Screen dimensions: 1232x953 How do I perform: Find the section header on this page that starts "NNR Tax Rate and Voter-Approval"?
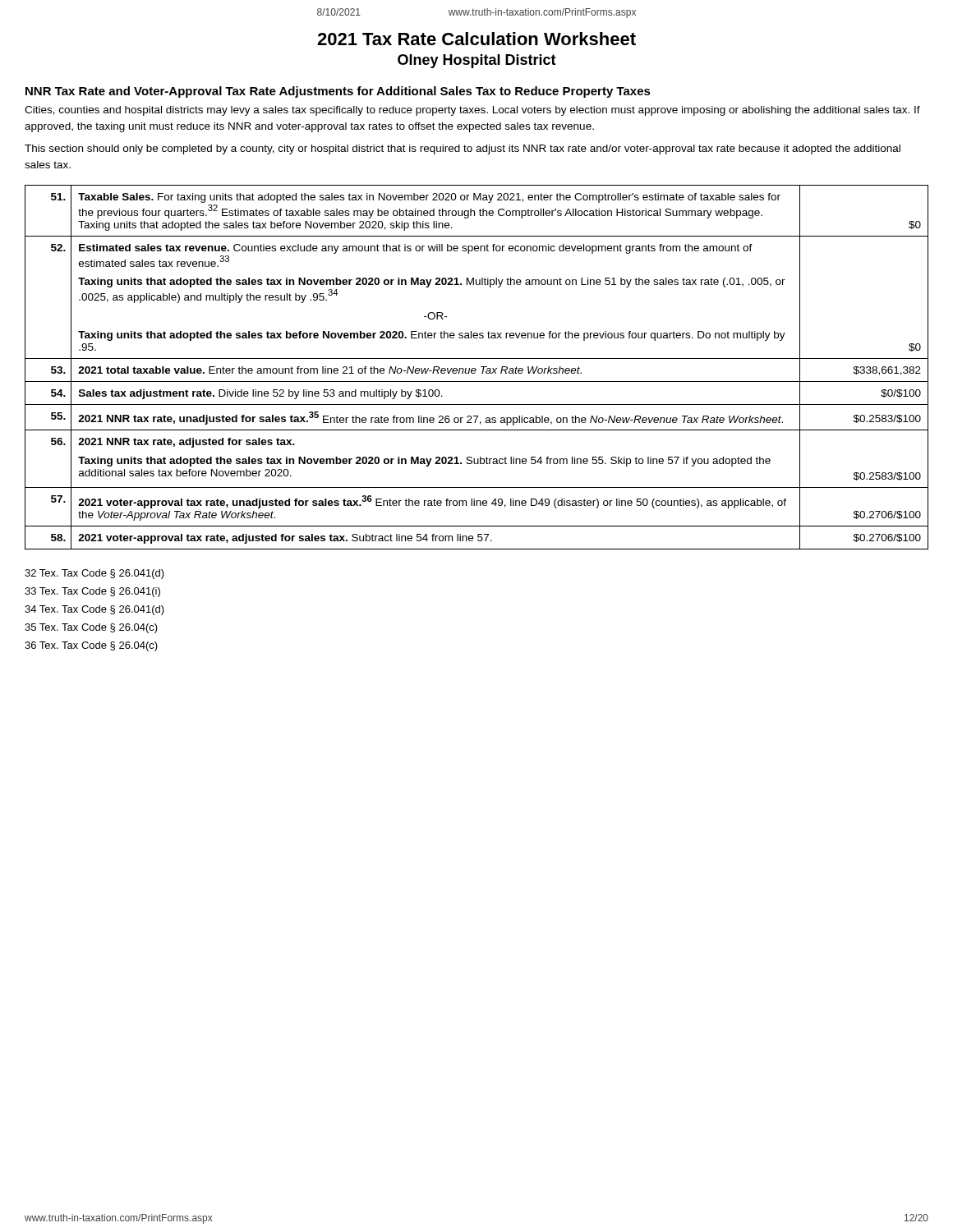point(338,91)
